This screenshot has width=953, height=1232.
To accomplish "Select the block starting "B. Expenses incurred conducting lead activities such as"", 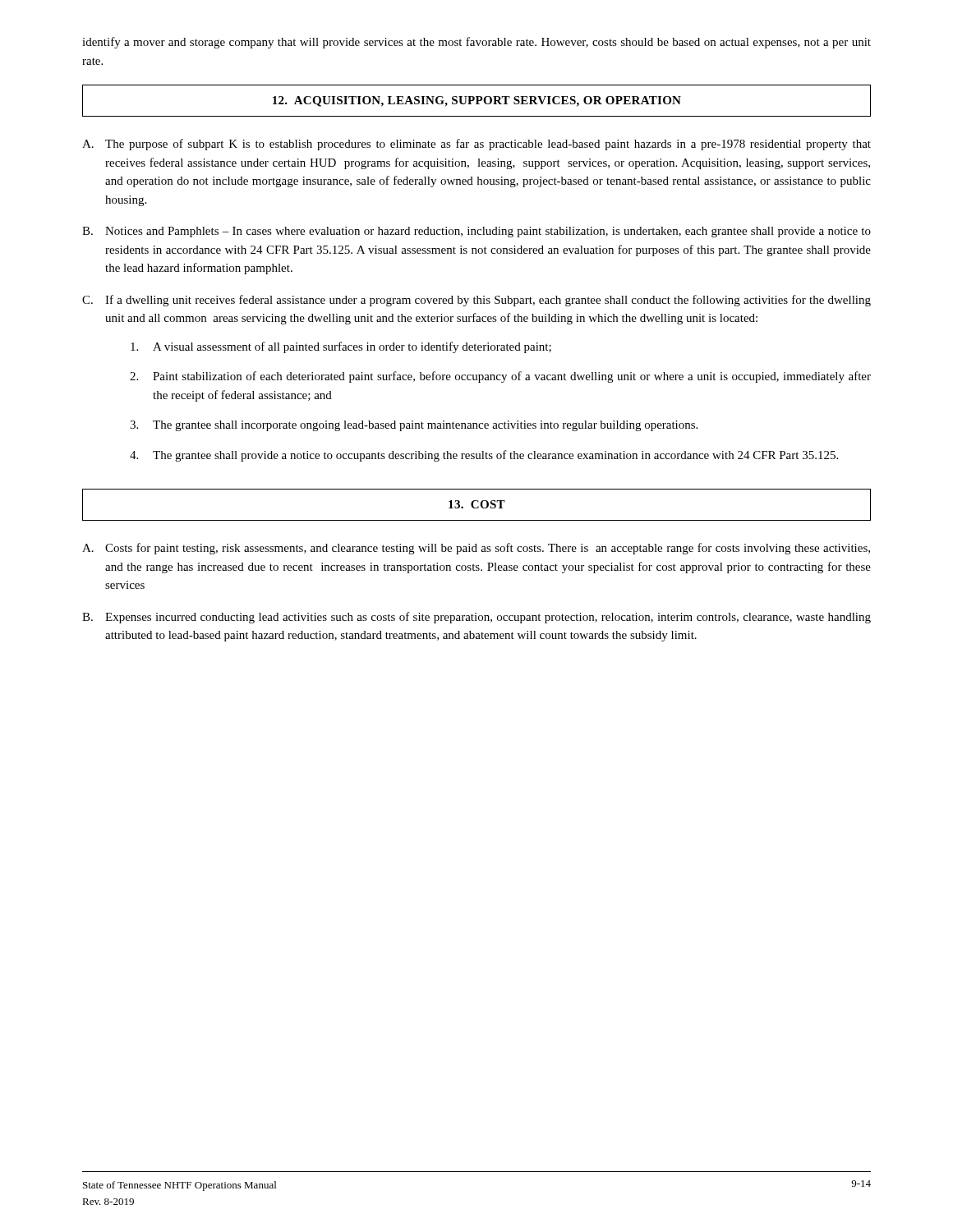I will (x=476, y=626).
